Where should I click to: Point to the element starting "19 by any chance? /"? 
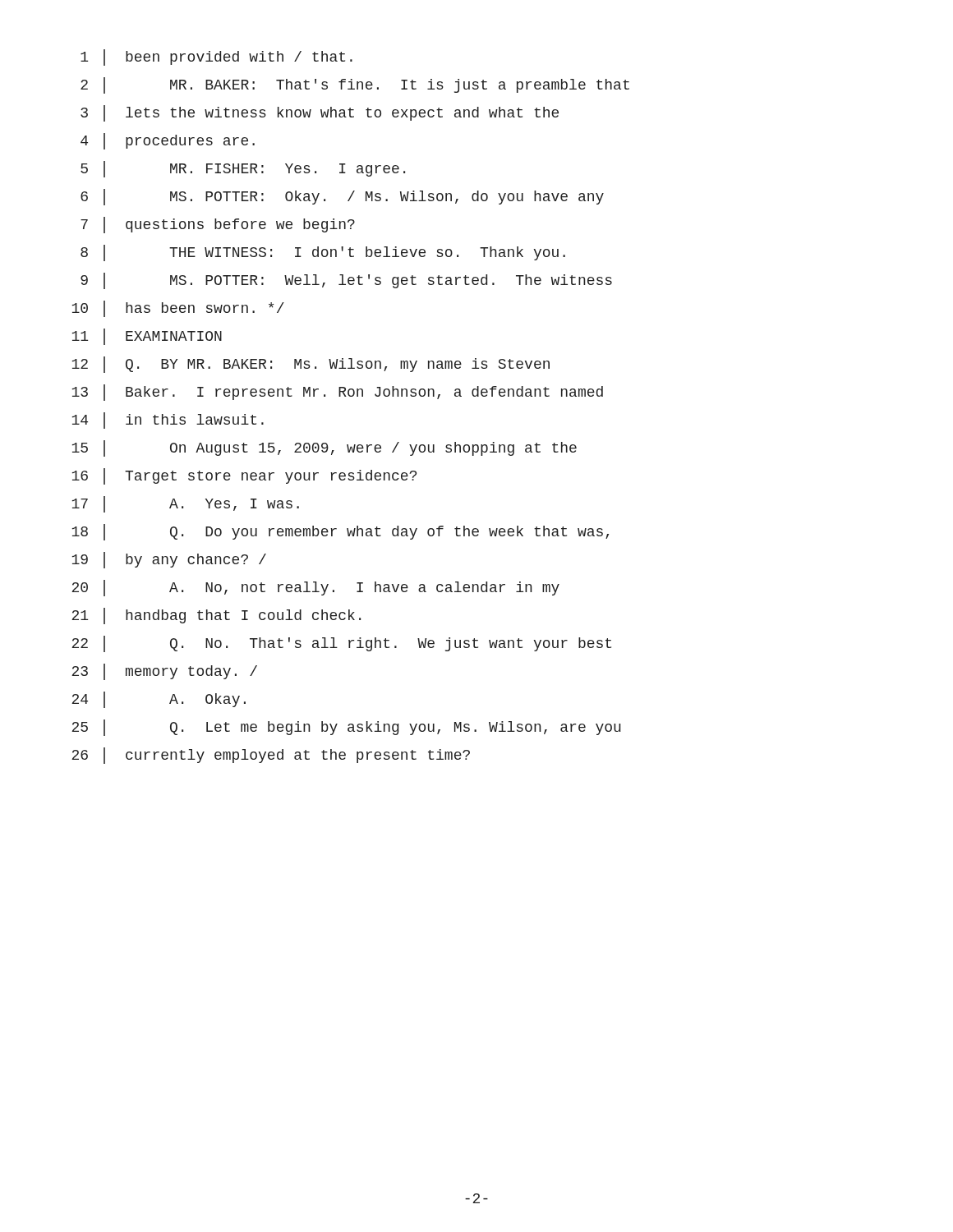click(x=169, y=560)
